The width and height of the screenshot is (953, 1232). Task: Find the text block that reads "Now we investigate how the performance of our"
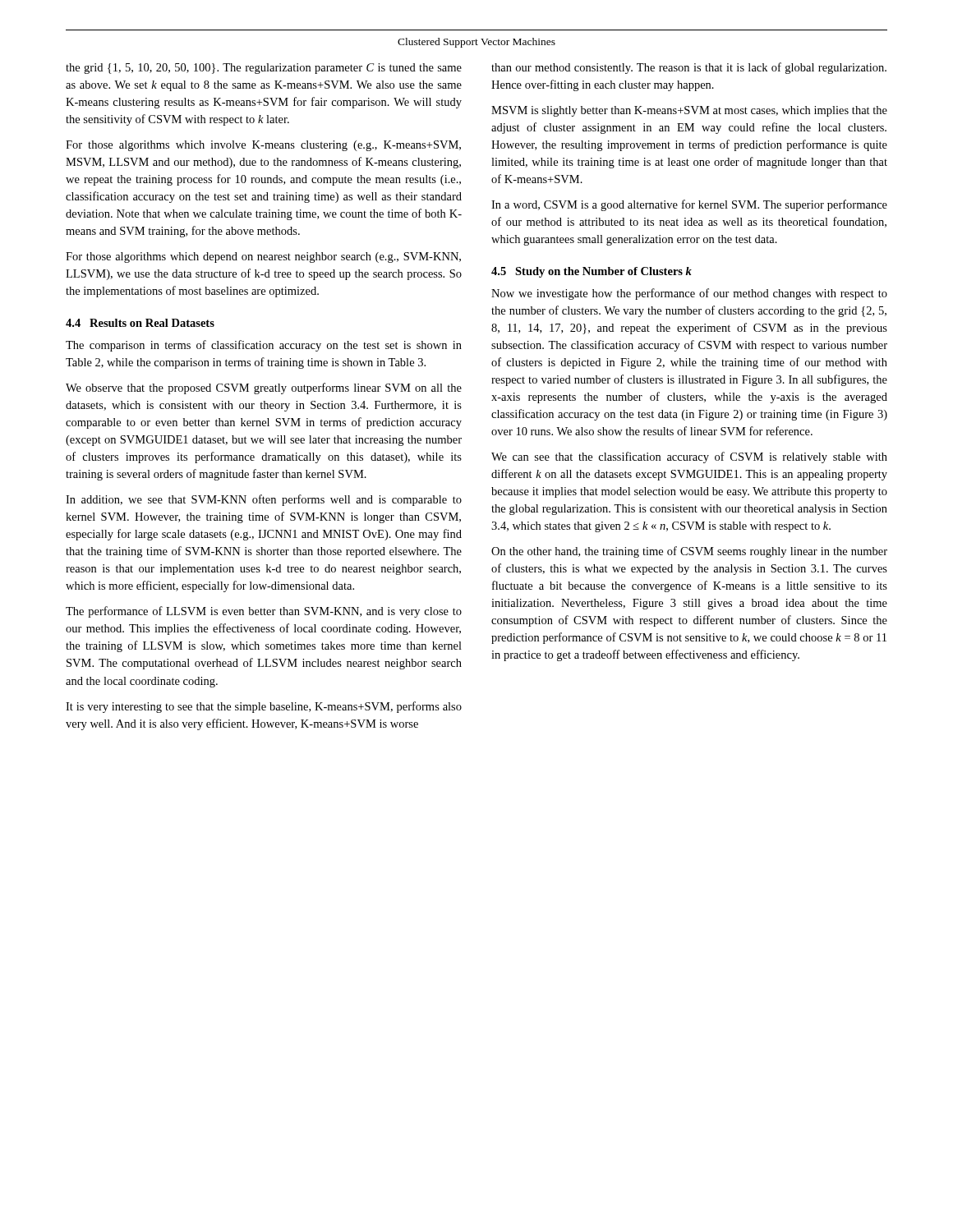689,362
